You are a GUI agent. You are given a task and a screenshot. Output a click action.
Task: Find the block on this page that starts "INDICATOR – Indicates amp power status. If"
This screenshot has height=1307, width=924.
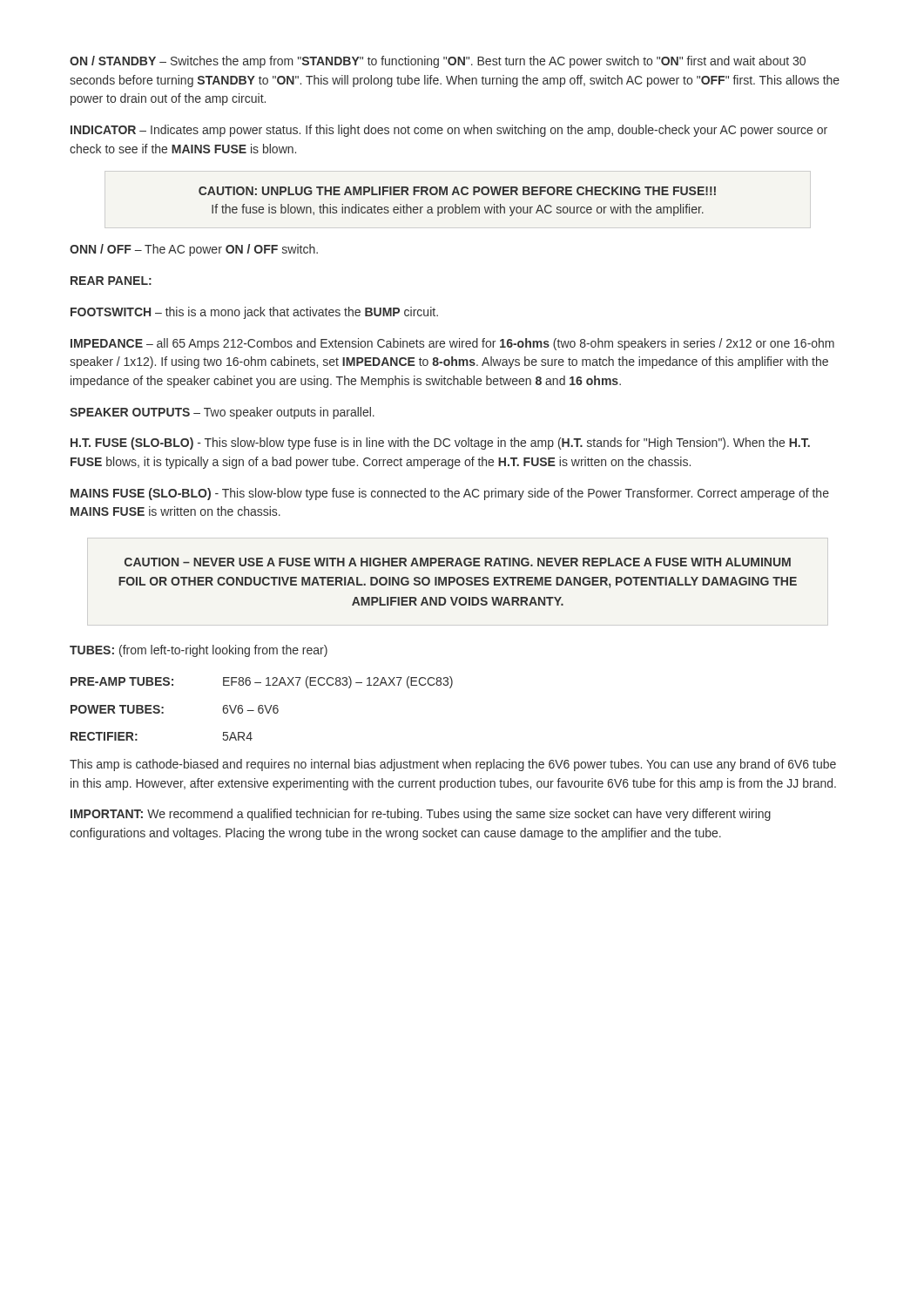tap(449, 139)
